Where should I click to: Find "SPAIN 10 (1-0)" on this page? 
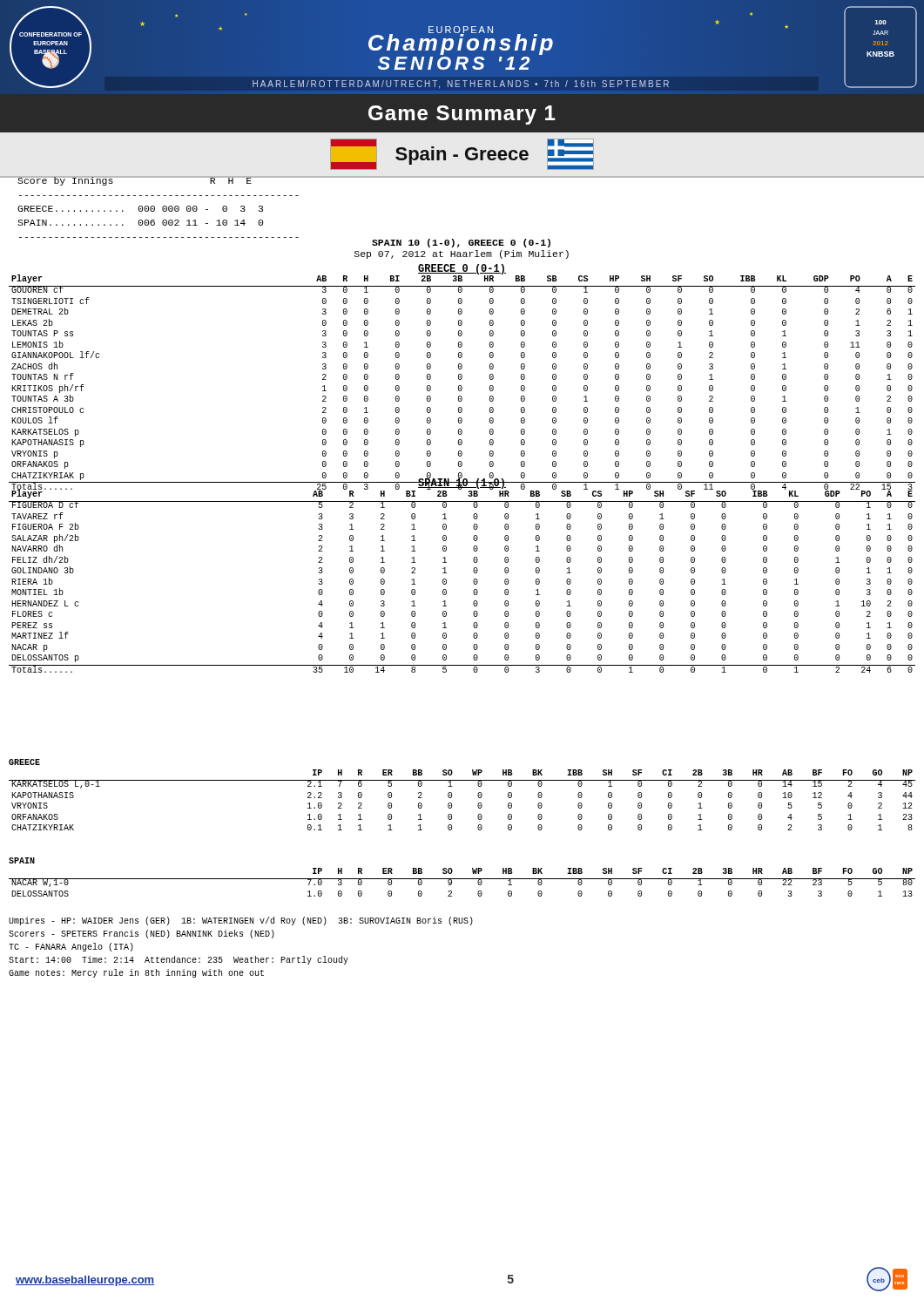pos(462,484)
